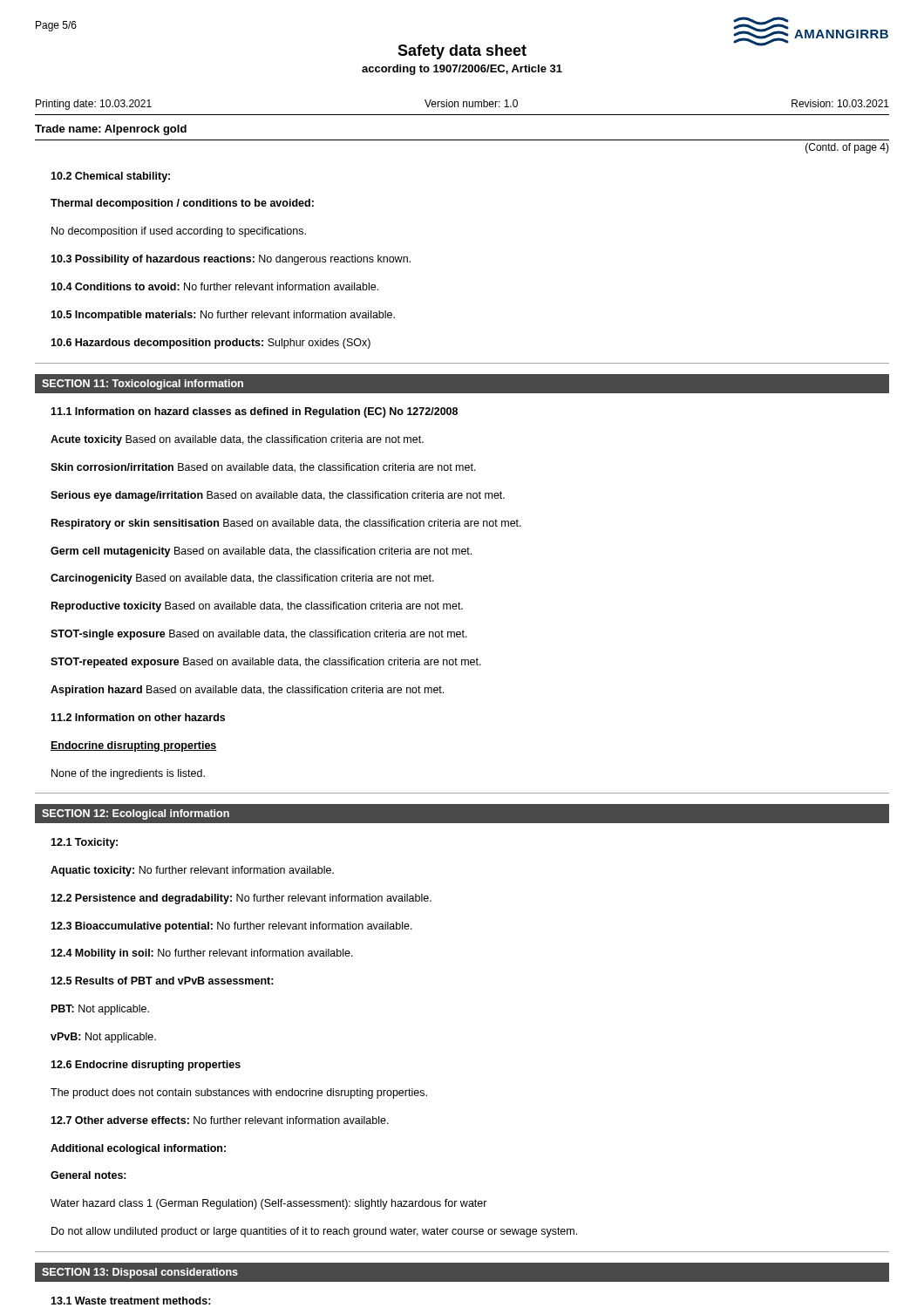Point to the text starting "(Contd. of page 4)"
This screenshot has height=1308, width=924.
point(847,147)
